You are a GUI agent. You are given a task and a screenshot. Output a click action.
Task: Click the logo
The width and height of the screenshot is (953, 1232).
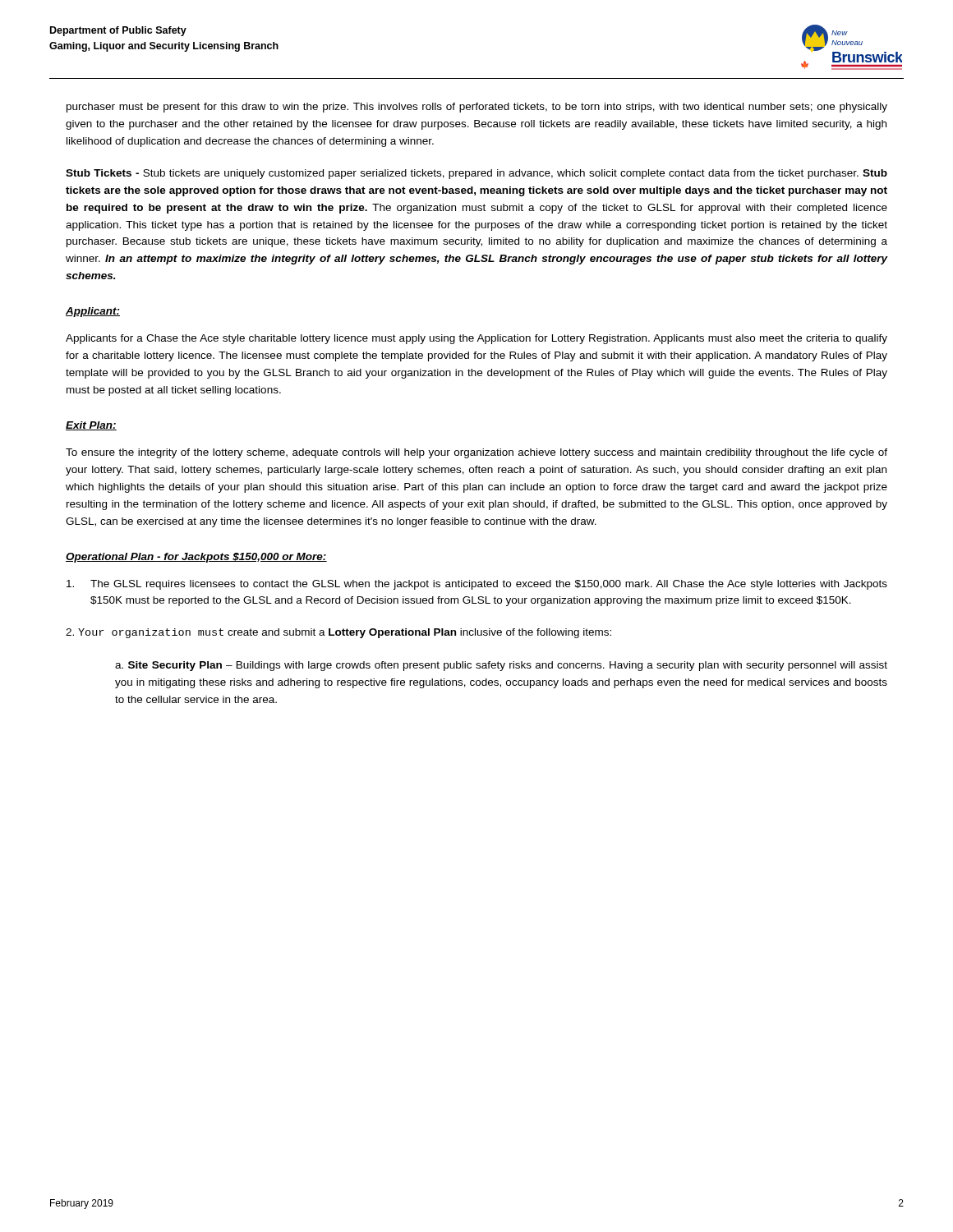pos(850,48)
